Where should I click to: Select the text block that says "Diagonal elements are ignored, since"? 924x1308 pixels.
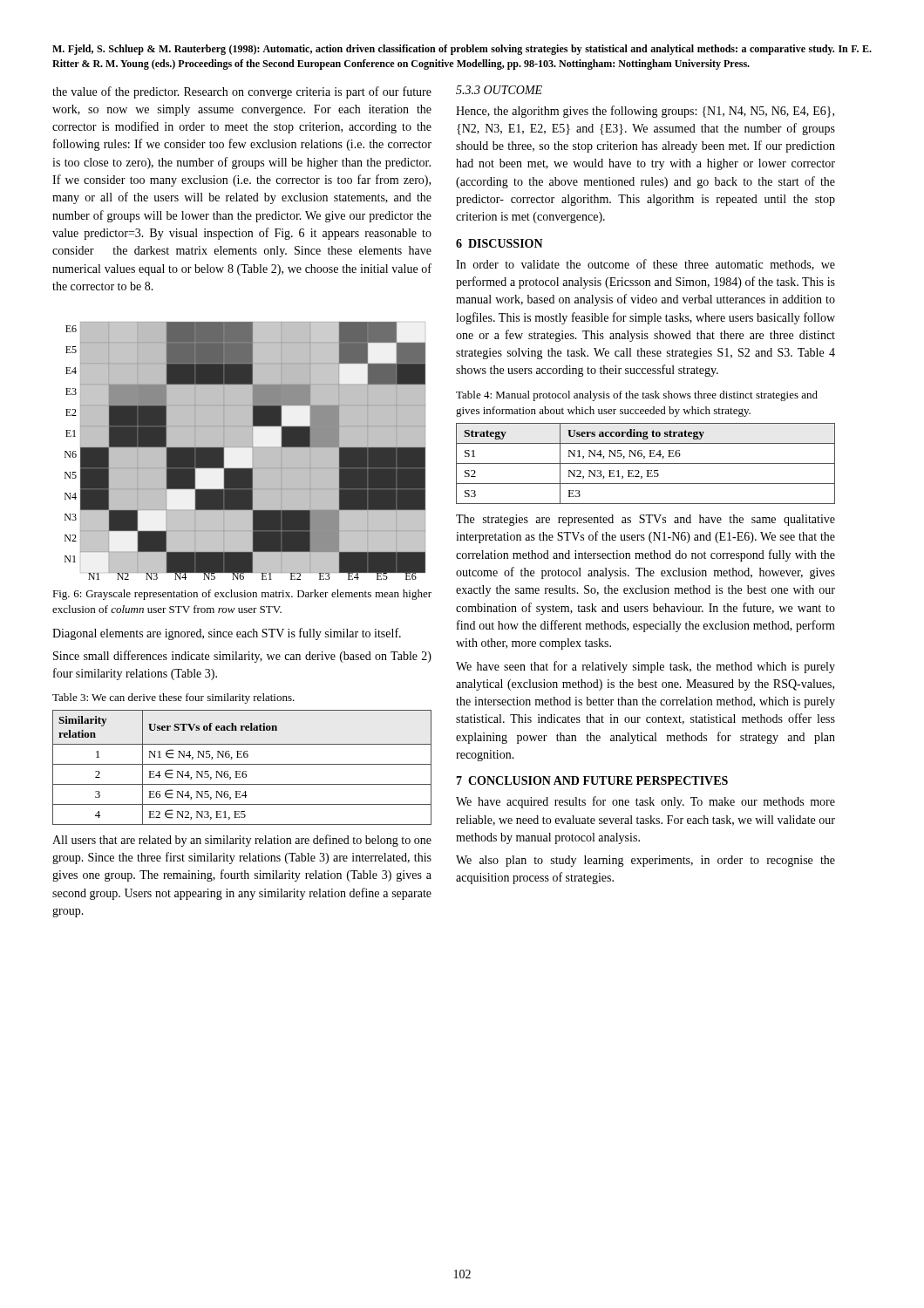242,654
